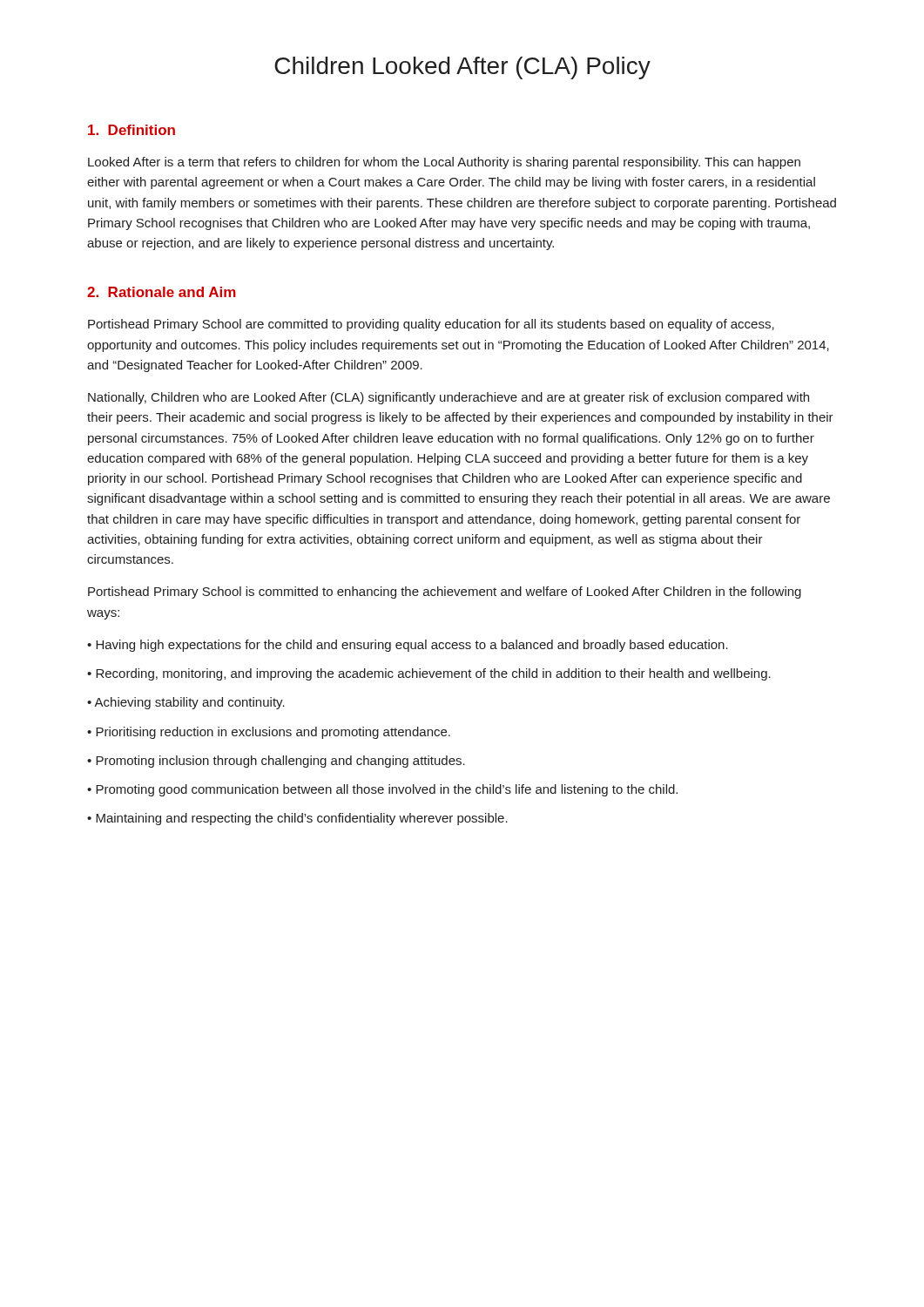Screen dimensions: 1307x924
Task: Click on the block starting "2. Rationale and Aim"
Action: click(162, 293)
